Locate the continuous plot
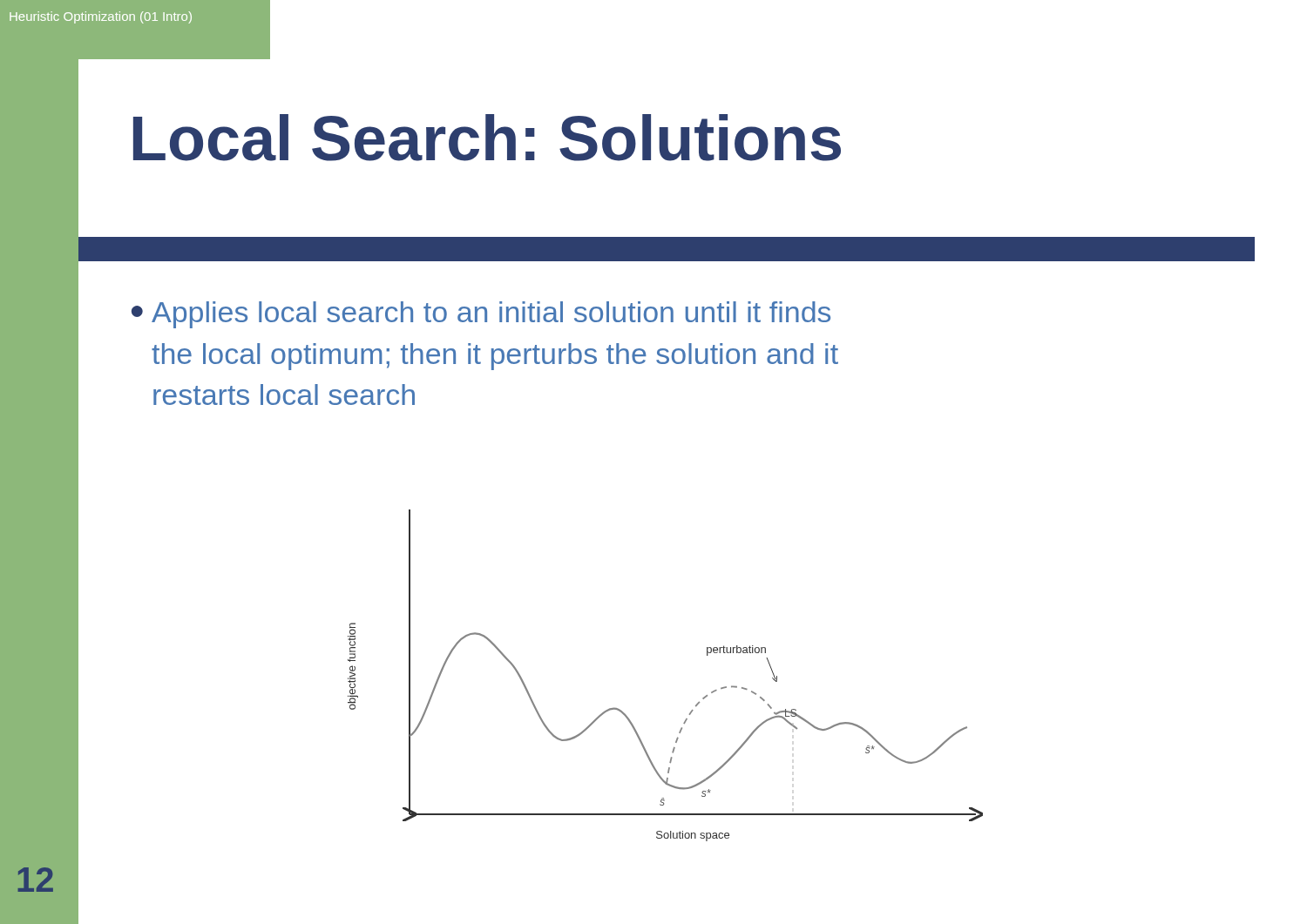Viewport: 1307px width, 924px height. [667, 679]
